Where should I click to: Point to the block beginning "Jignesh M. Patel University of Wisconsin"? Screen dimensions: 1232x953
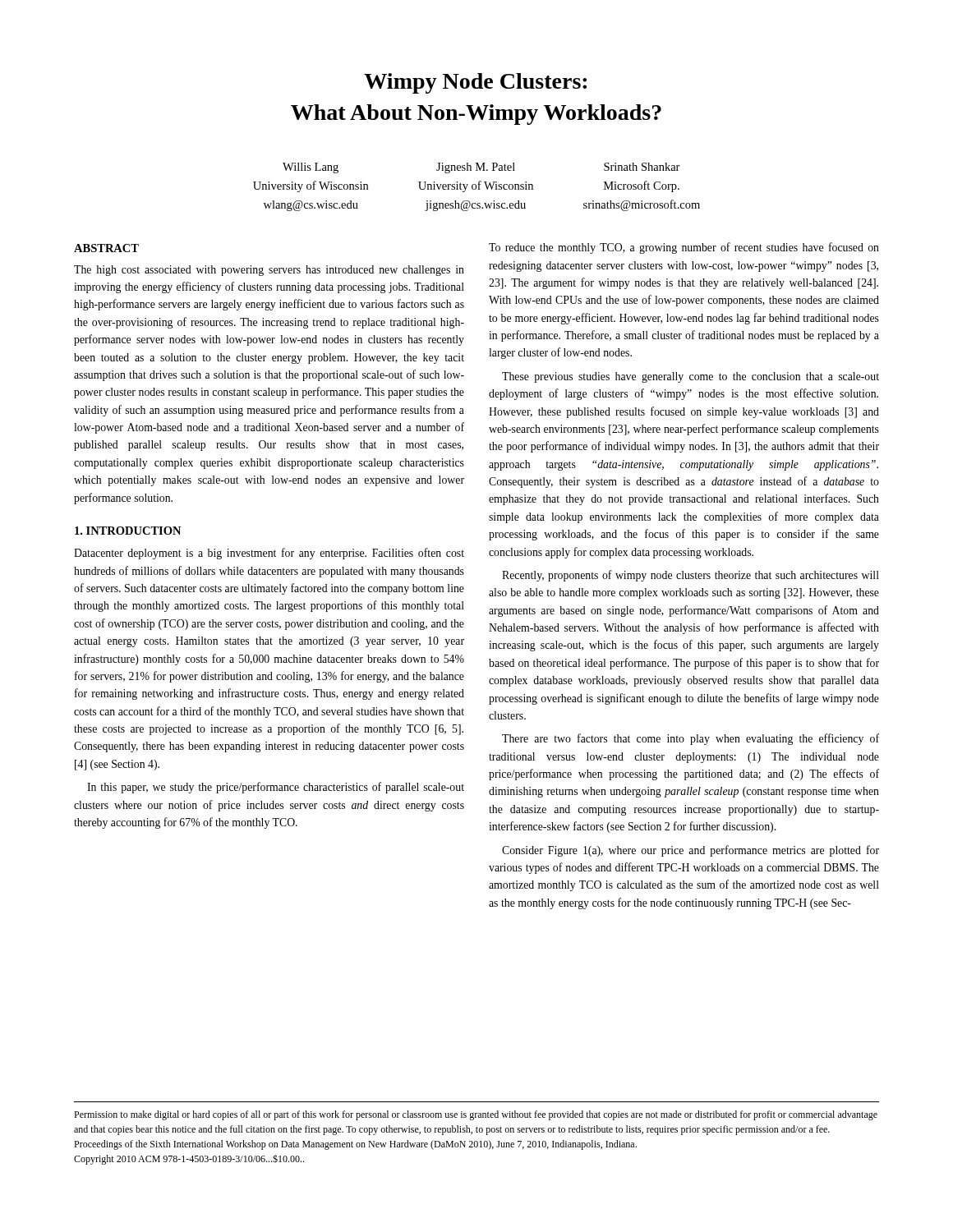coord(476,185)
